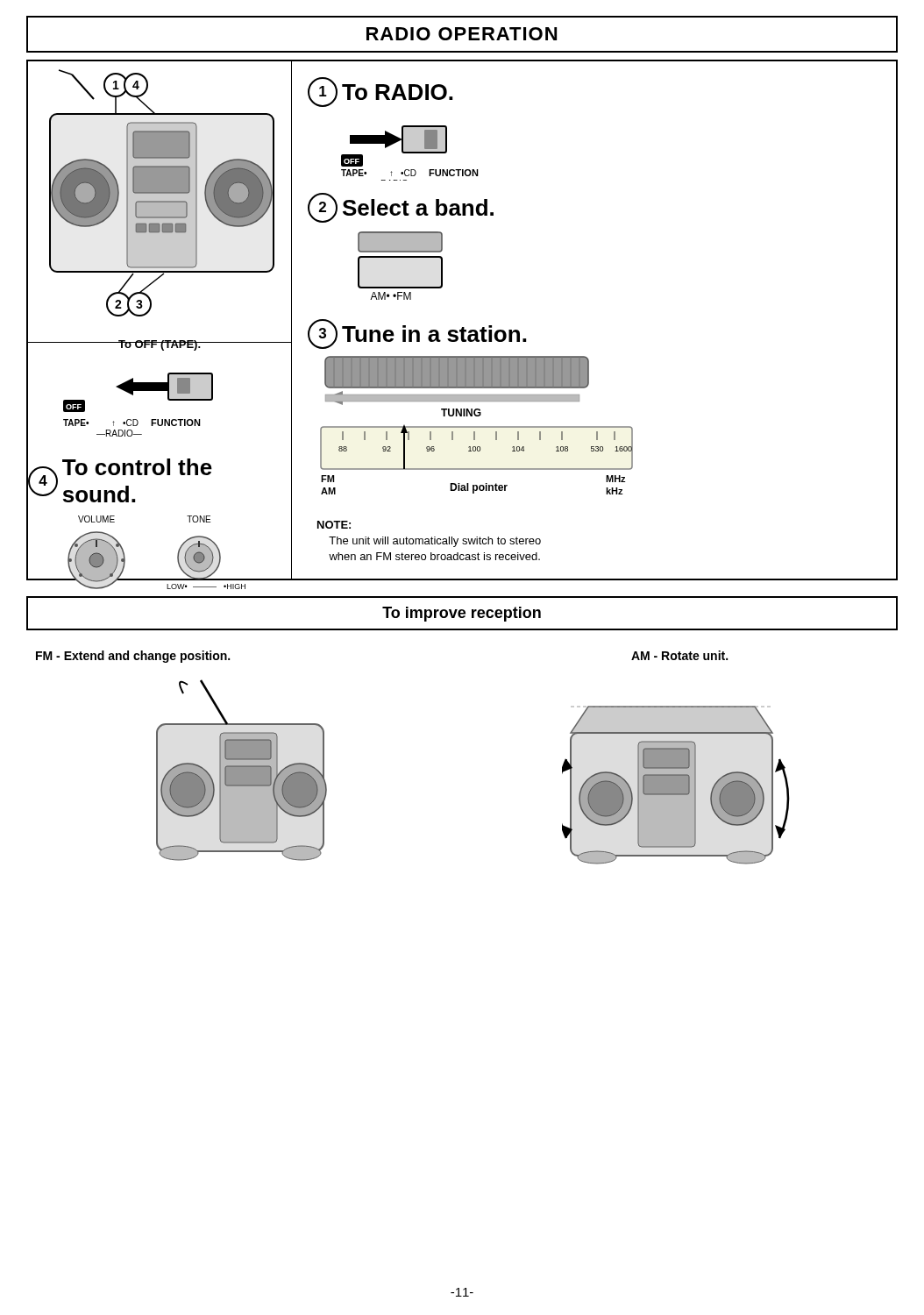Select the passage starting "To OFF (TAPE)."
Image resolution: width=924 pixels, height=1315 pixels.
(160, 344)
